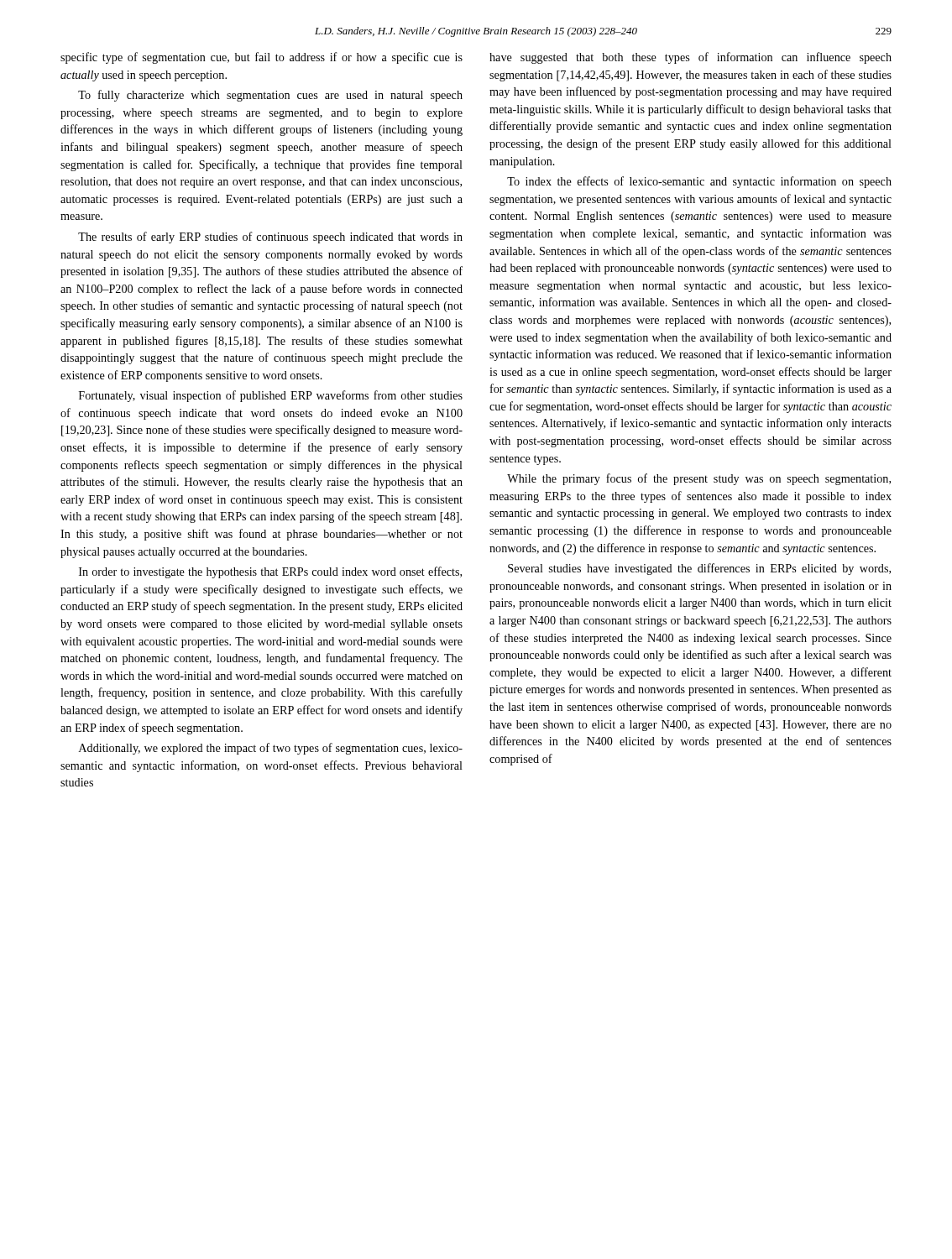The image size is (952, 1259).
Task: Locate the text block that reads "specific type of segmentation cue, but"
Action: coord(262,420)
